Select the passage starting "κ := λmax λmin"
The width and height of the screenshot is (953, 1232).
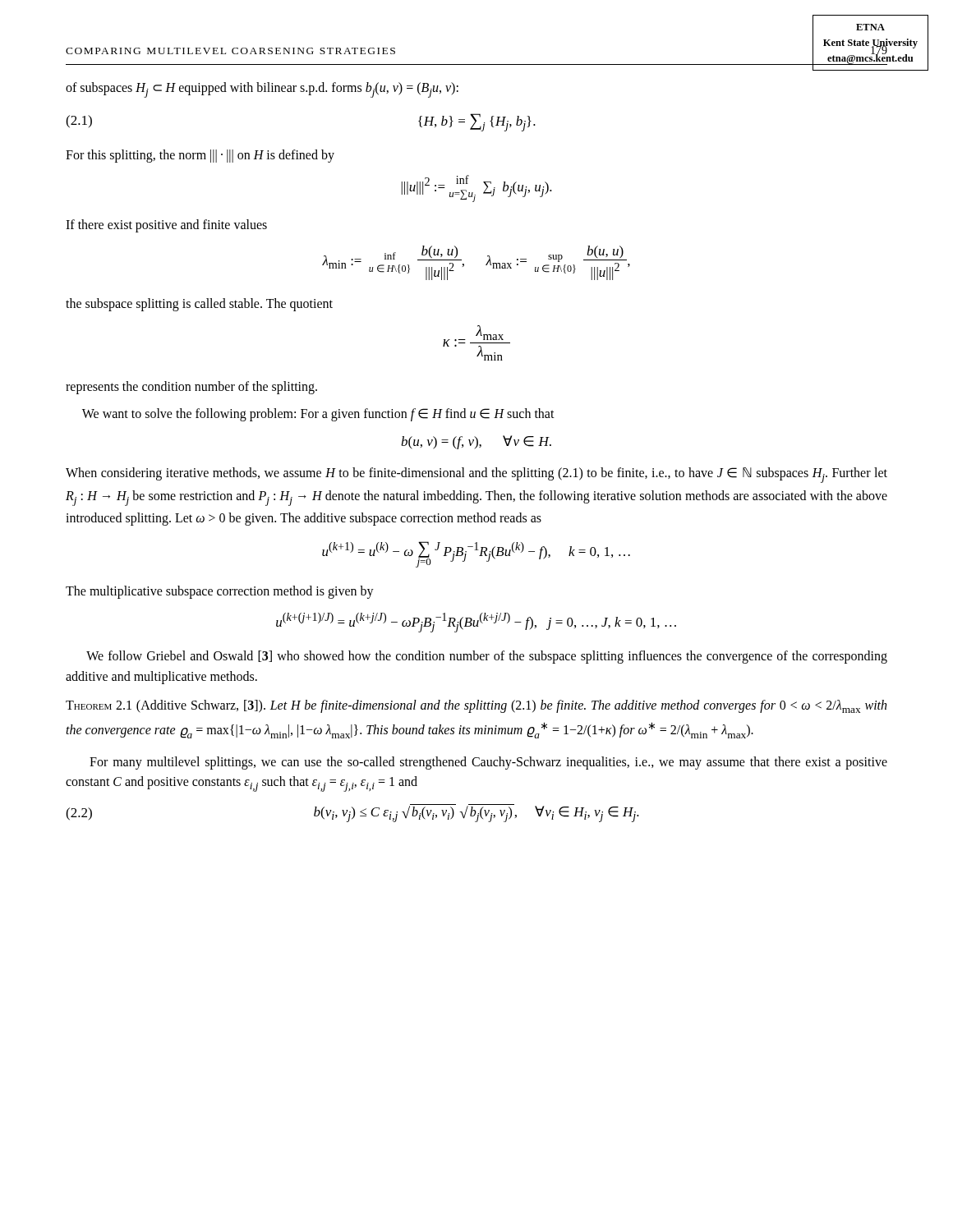pos(476,343)
